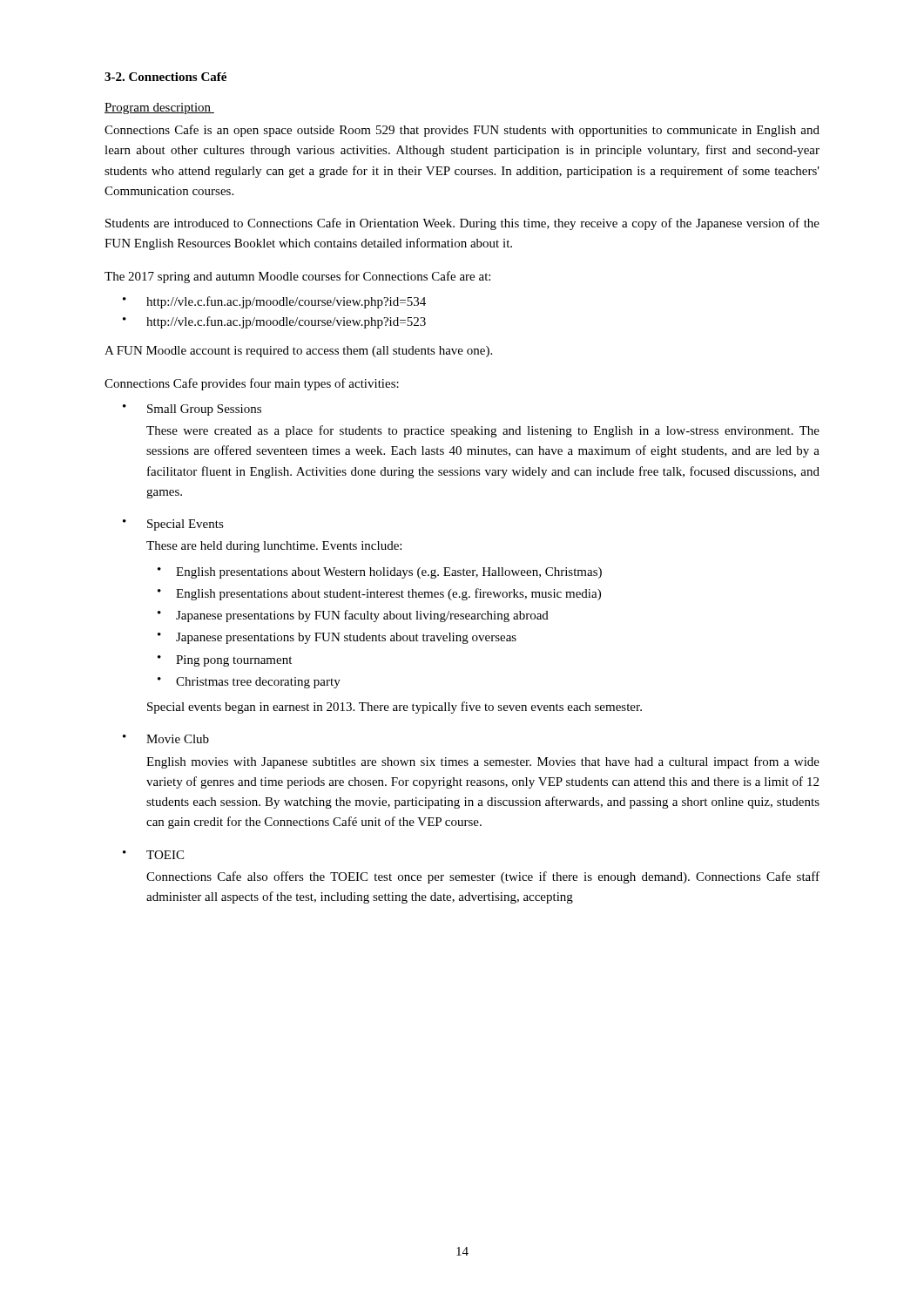
Task: Click on the text block that says "English movies with"
Action: tap(483, 792)
